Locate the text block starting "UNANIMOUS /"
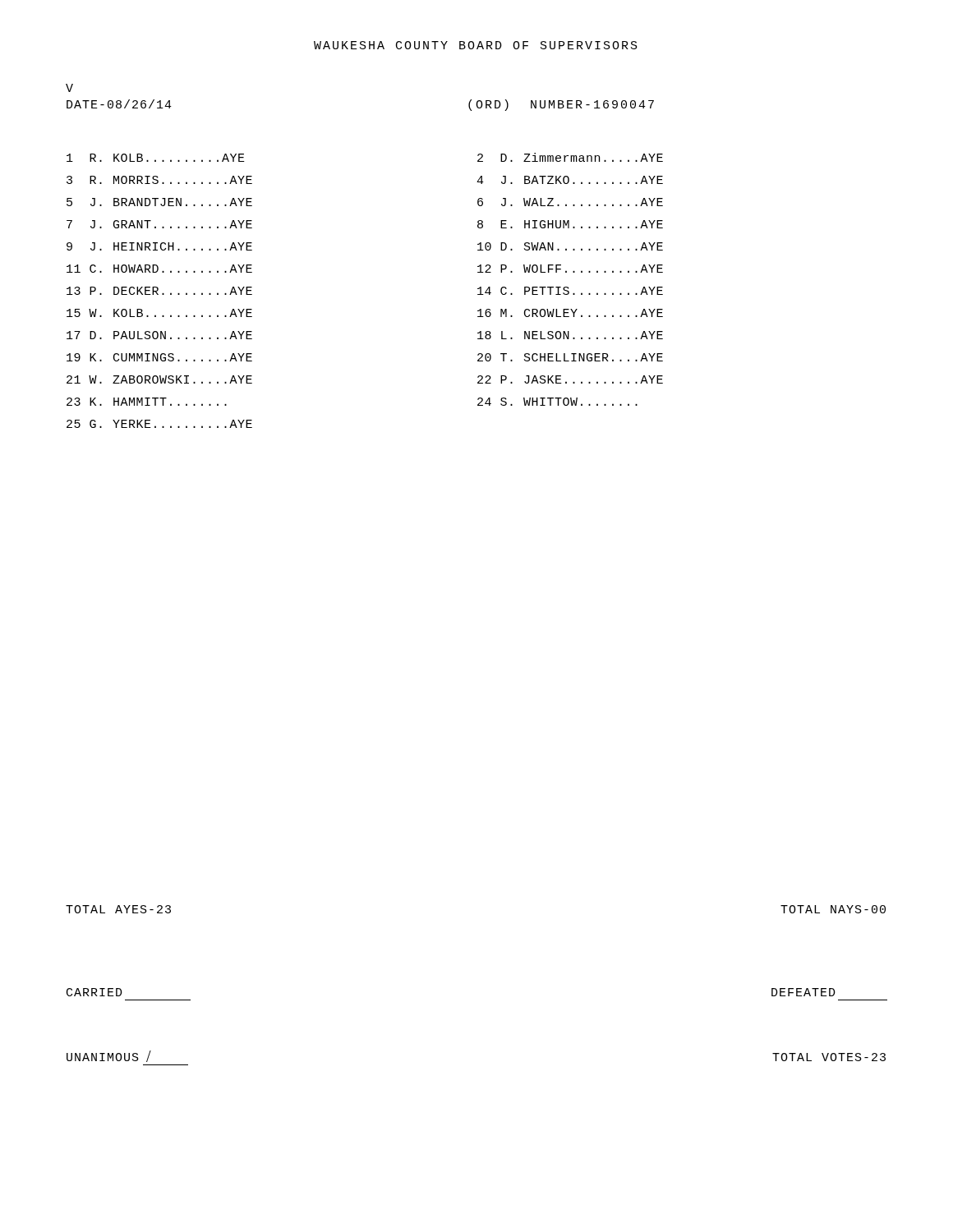The height and width of the screenshot is (1232, 953). (x=127, y=1058)
